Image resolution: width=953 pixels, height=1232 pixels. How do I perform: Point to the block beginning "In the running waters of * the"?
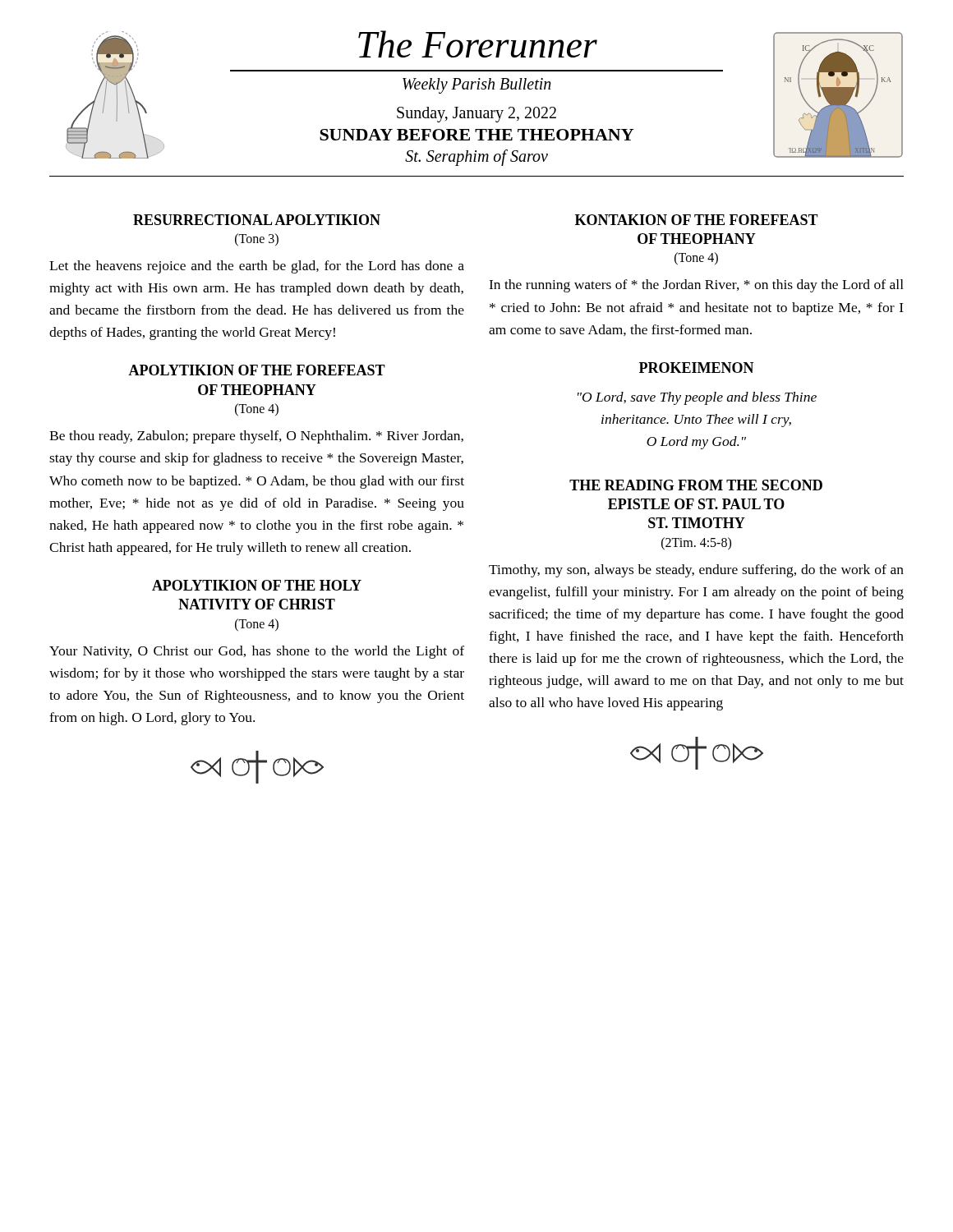pos(696,307)
